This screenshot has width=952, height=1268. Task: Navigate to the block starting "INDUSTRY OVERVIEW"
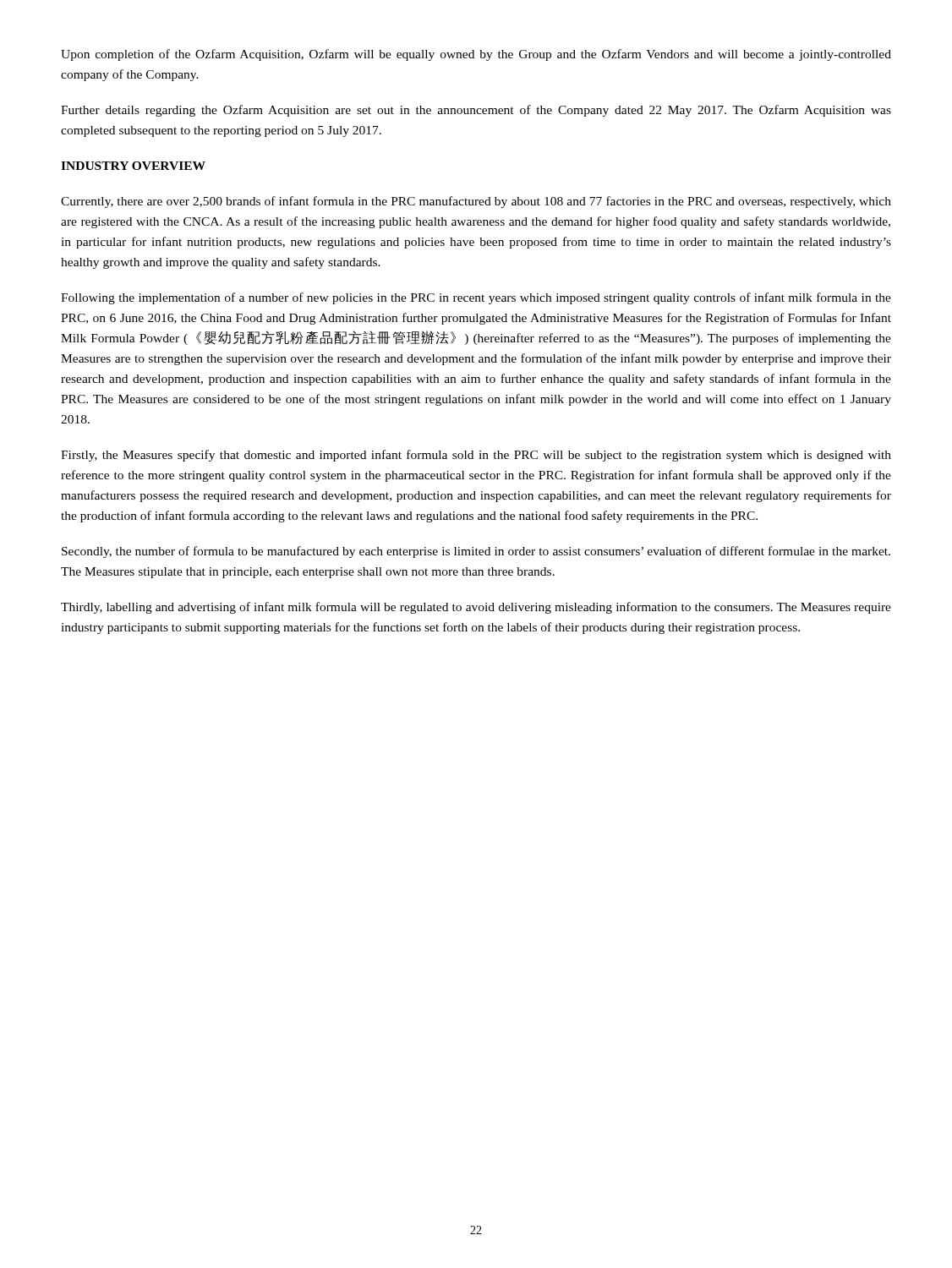133,166
